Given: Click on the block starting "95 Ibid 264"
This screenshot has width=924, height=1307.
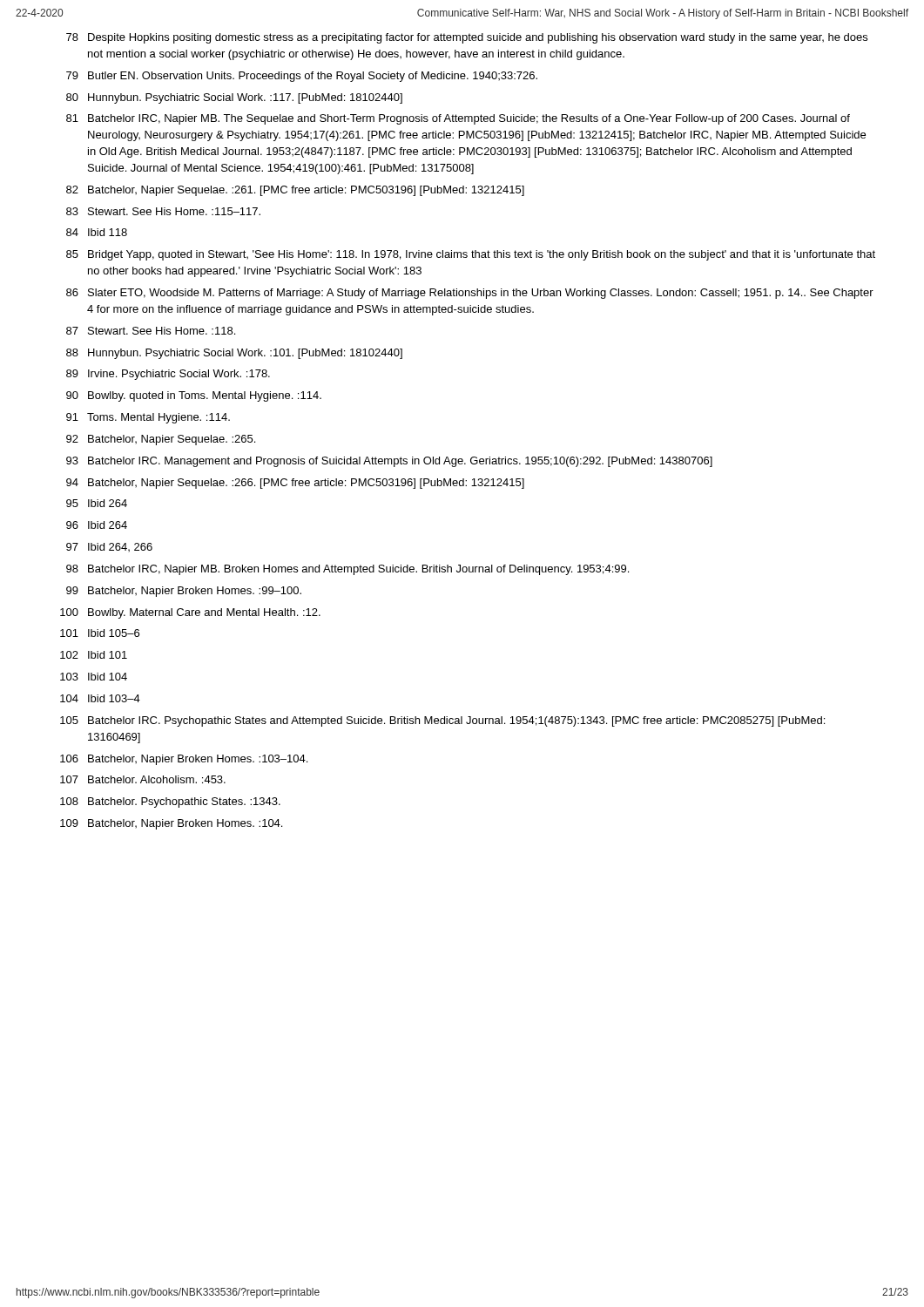Looking at the screenshot, I should (x=97, y=503).
